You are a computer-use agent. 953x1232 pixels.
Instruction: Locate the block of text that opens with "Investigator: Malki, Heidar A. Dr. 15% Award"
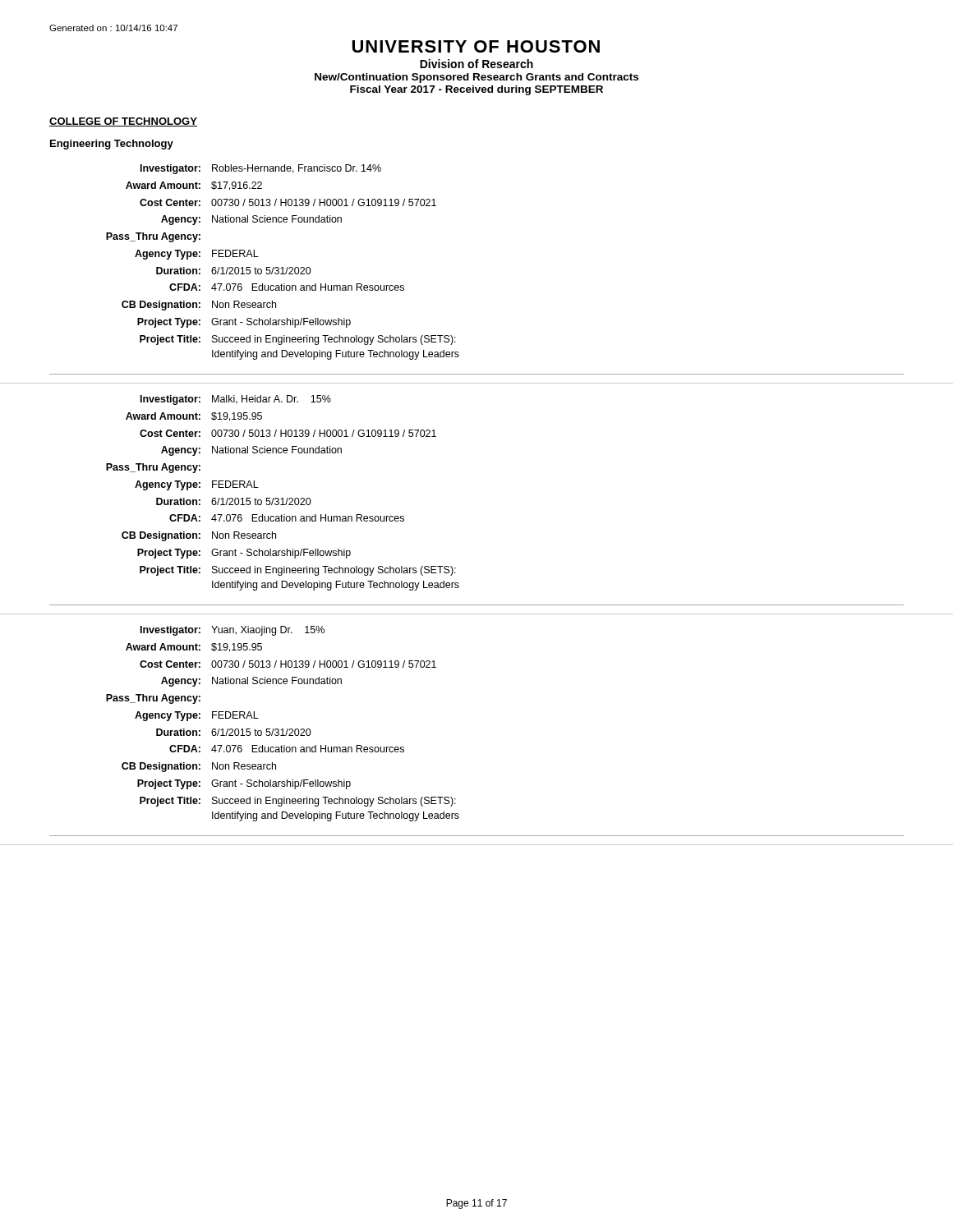tap(236, 400)
